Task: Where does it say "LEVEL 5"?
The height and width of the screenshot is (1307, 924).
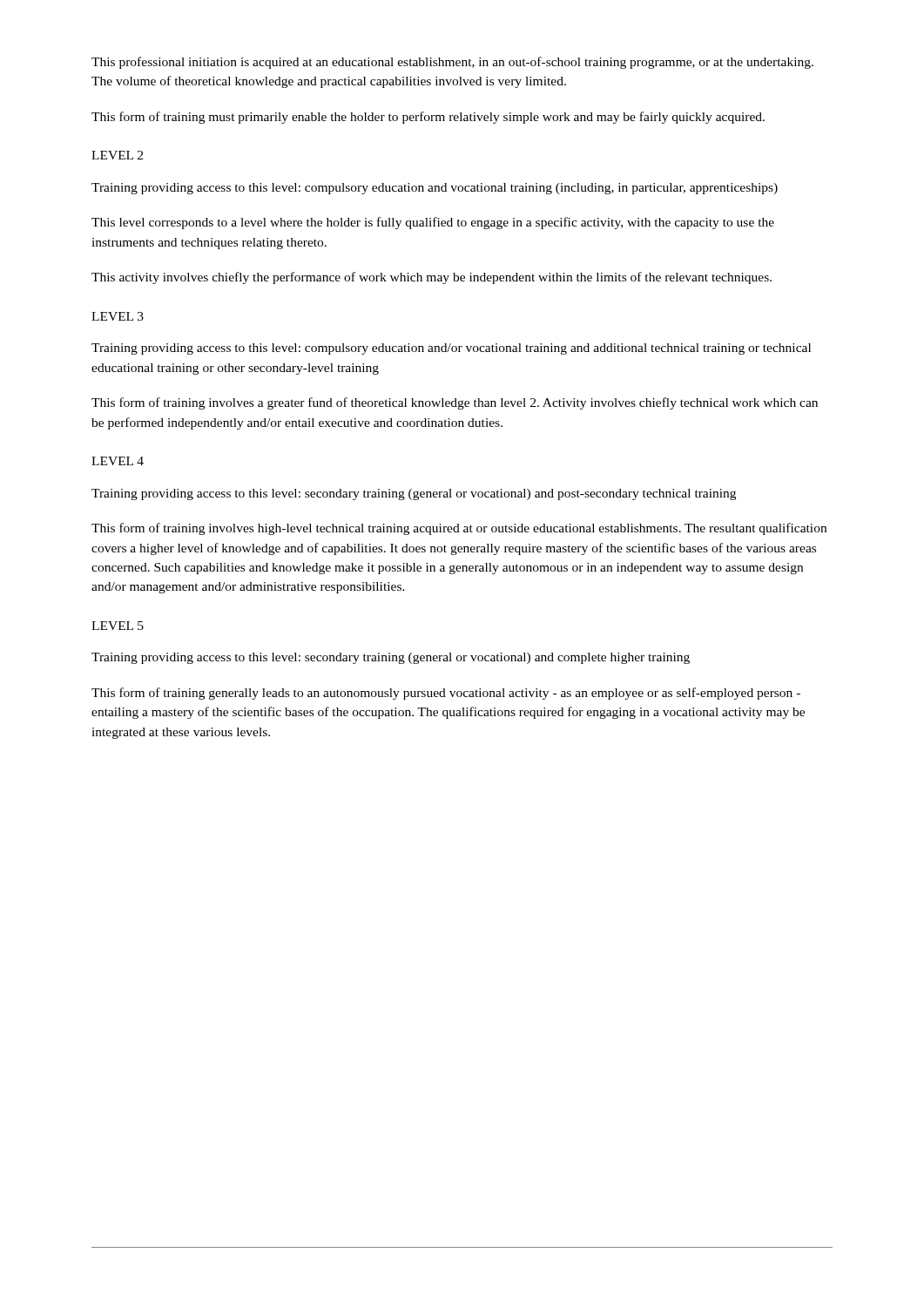Action: tap(118, 625)
